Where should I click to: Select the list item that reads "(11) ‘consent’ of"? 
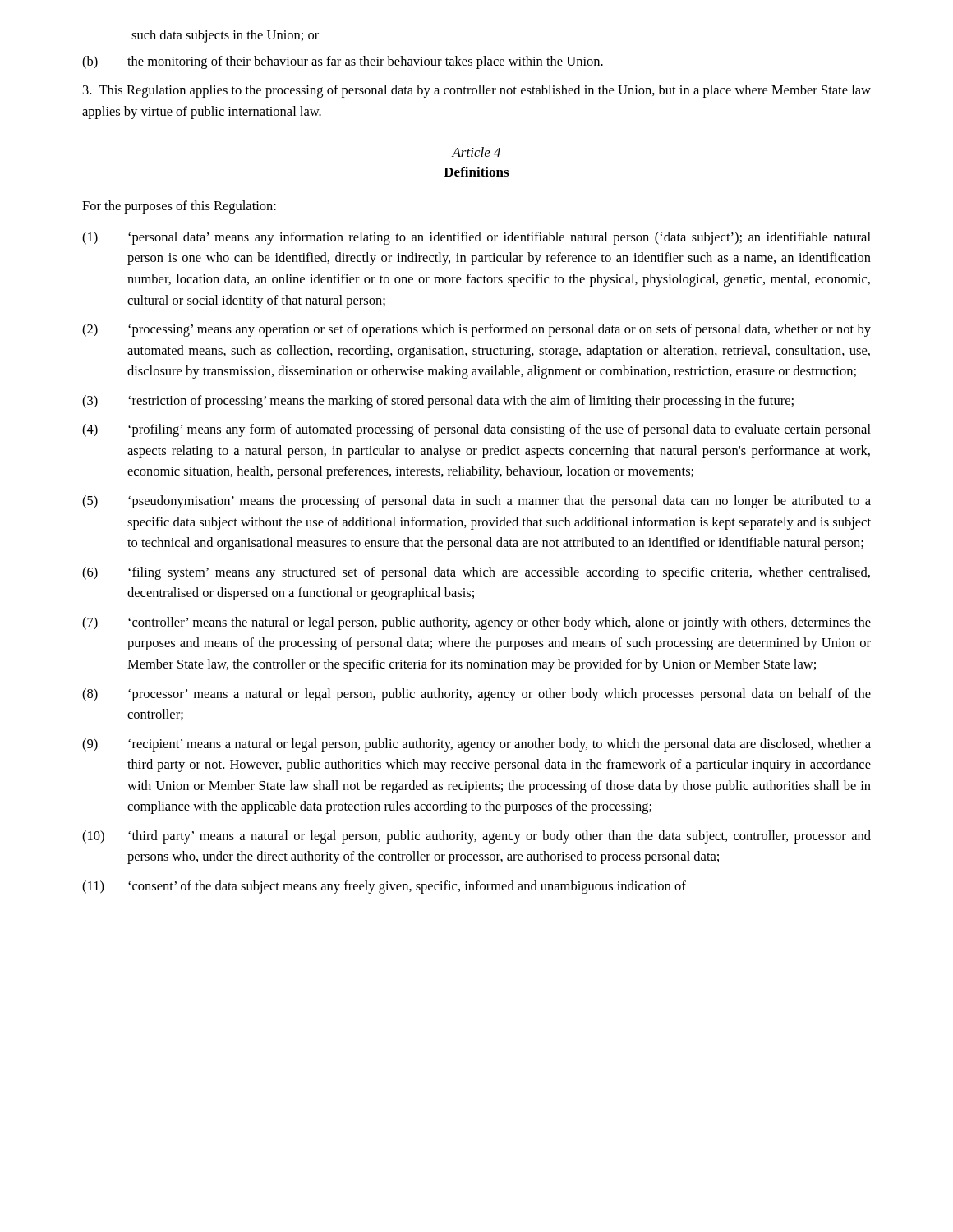click(x=476, y=886)
